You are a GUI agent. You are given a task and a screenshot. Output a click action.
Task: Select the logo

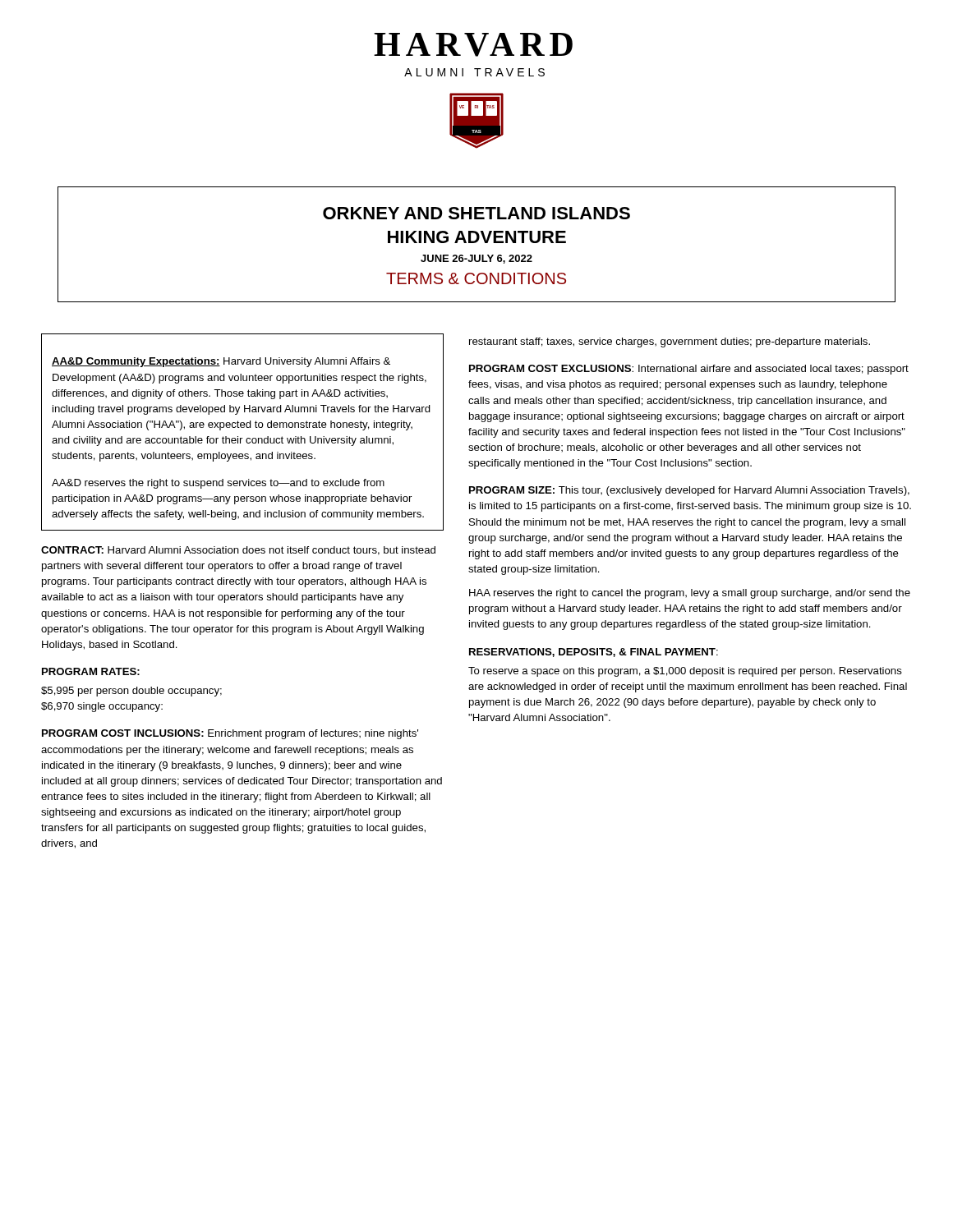click(476, 121)
